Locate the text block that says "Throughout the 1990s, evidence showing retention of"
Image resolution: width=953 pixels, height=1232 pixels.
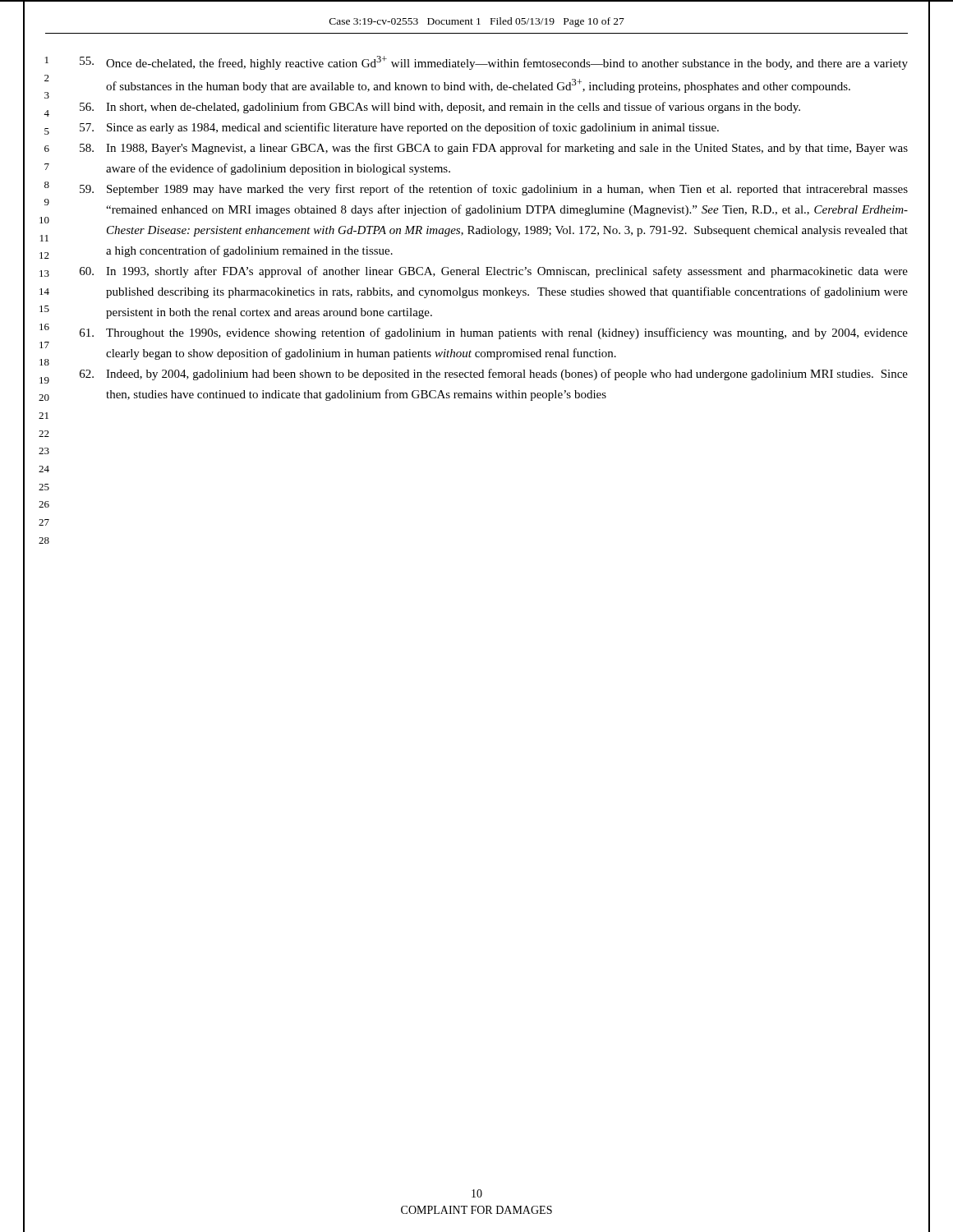point(476,343)
